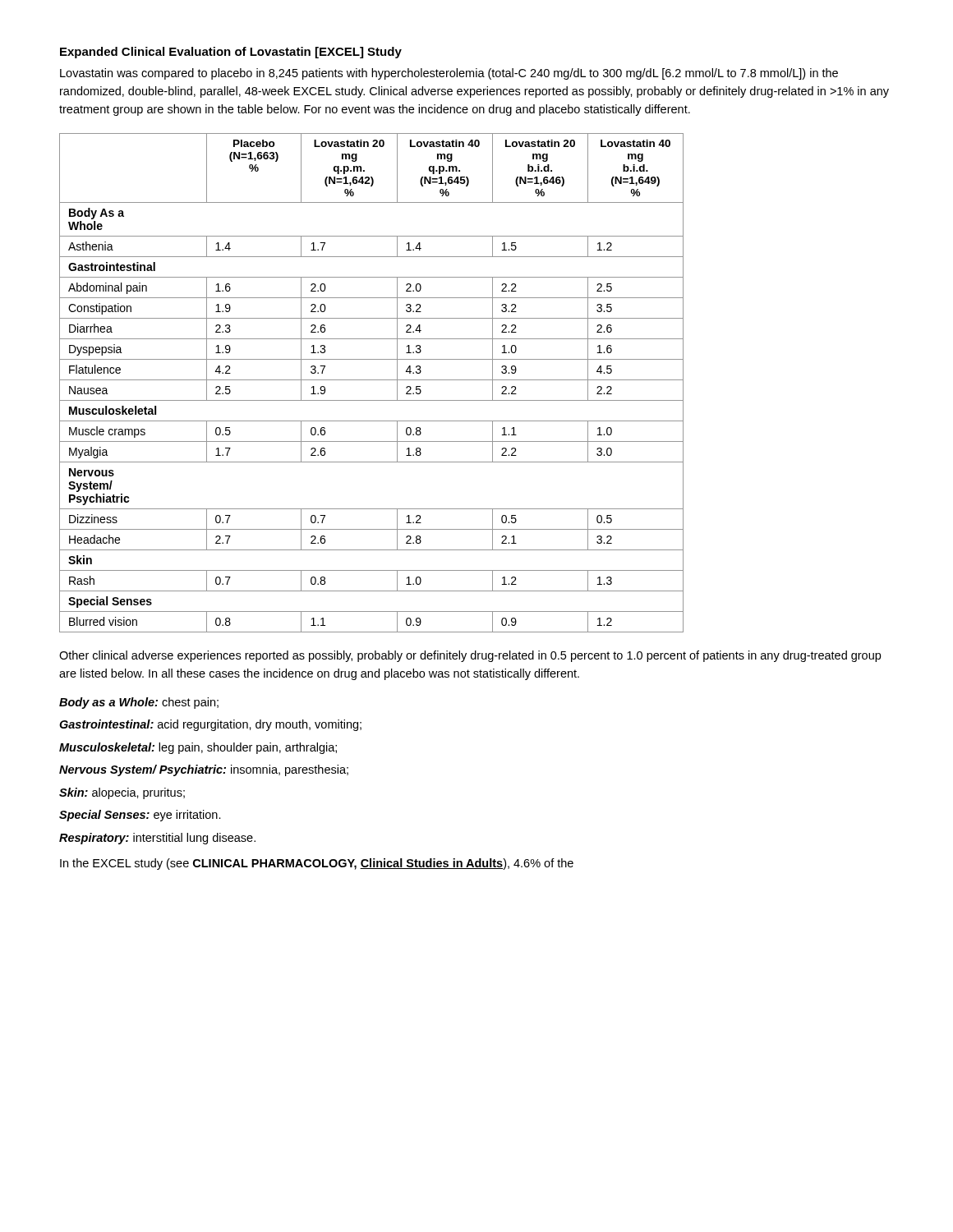The height and width of the screenshot is (1232, 953).
Task: Select the text starting "Gastrointestinal: acid regurgitation,"
Action: (x=211, y=725)
